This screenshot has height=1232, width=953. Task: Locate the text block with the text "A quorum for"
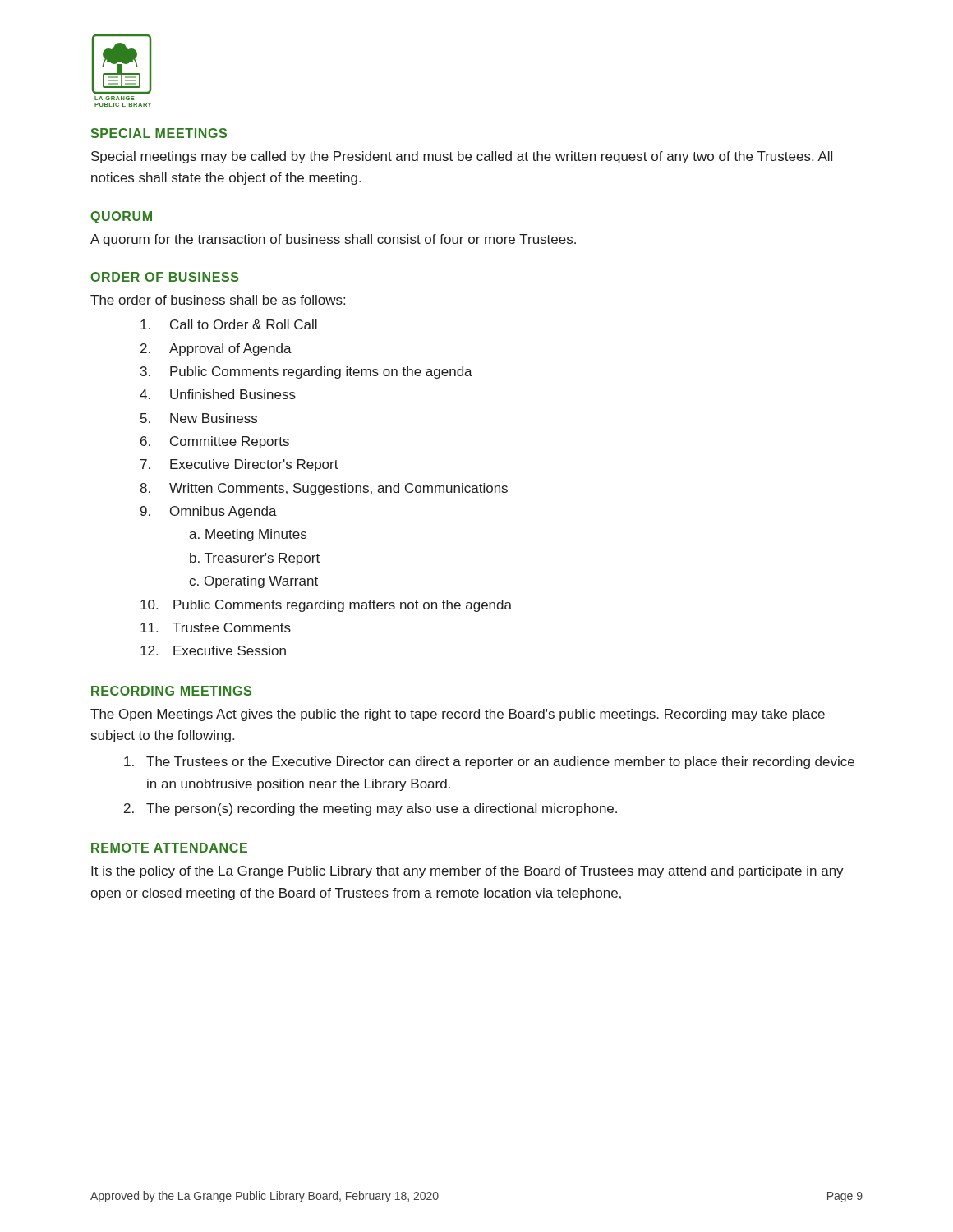point(334,239)
